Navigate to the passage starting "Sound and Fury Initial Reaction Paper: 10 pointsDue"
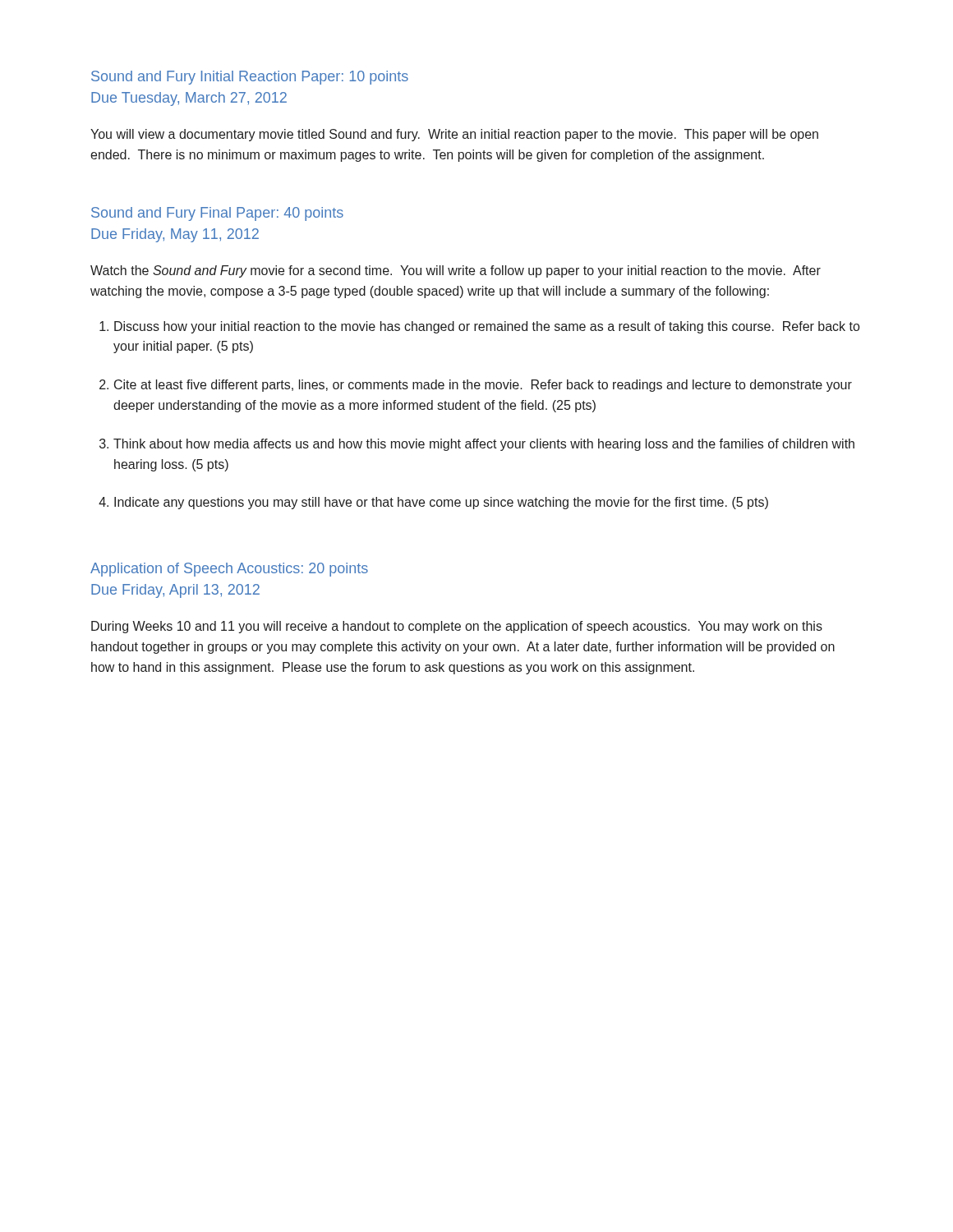Screen dimensions: 1232x953 (250, 78)
